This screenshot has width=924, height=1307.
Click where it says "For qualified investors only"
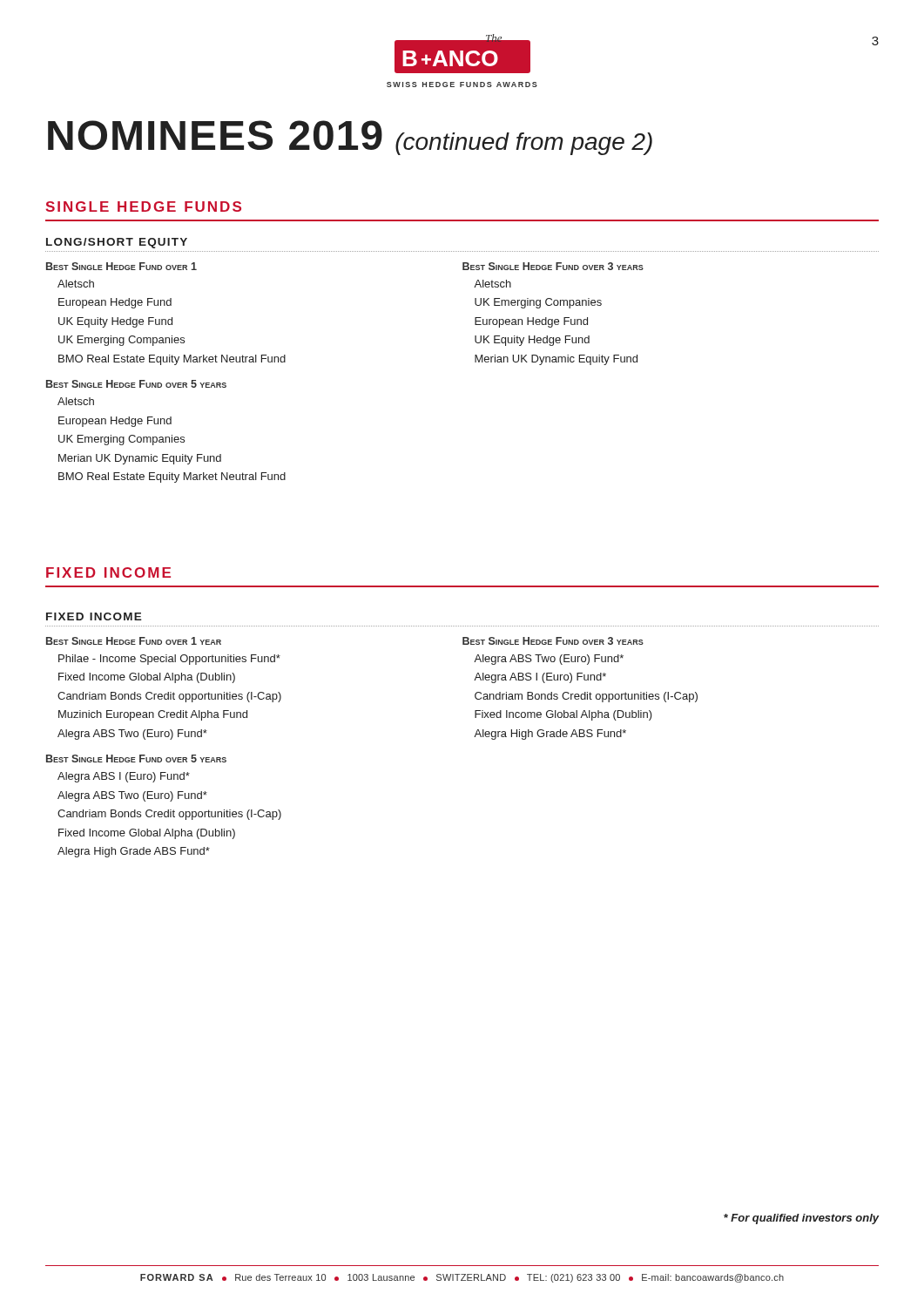801,1218
